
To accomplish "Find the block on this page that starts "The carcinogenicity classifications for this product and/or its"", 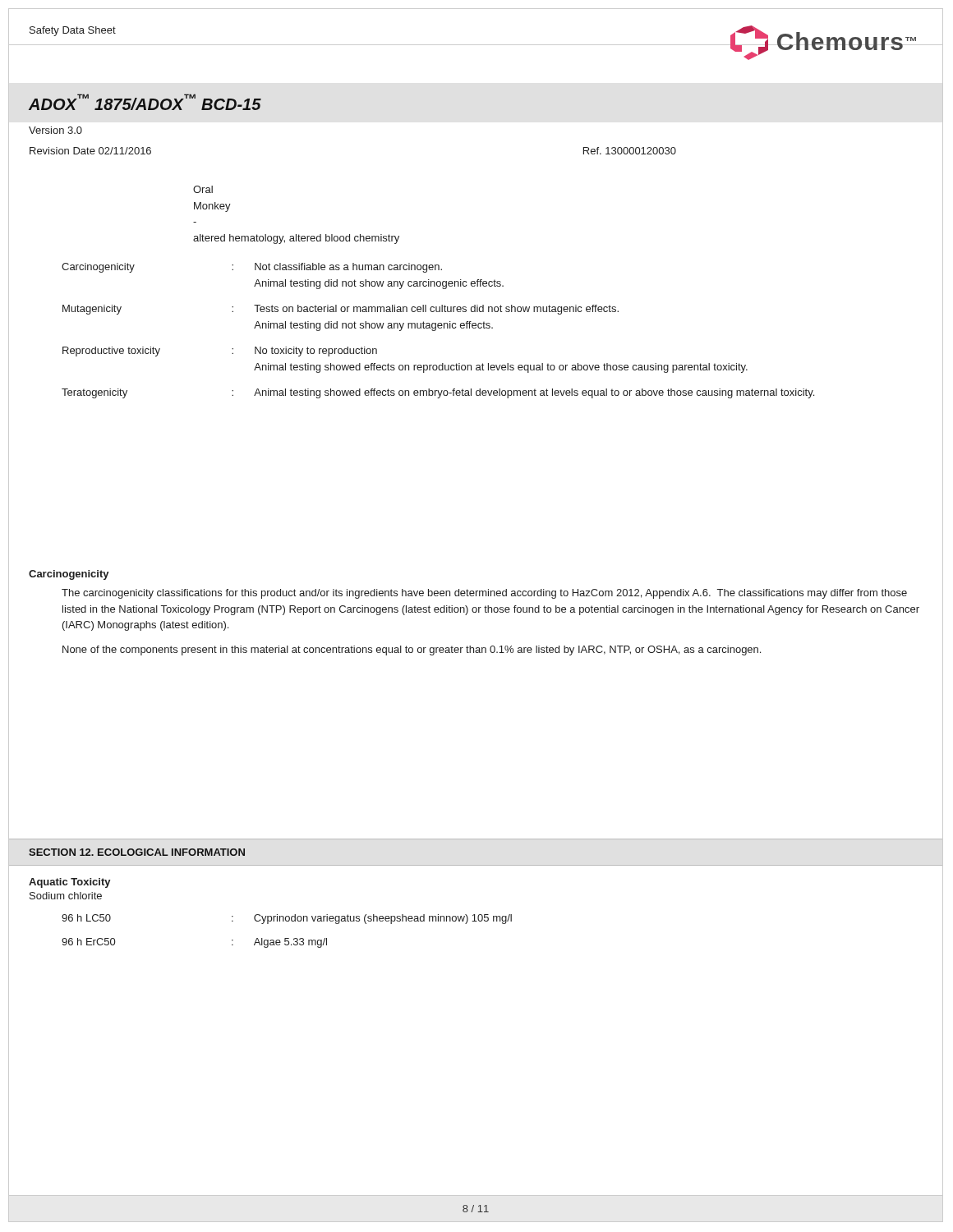I will pyautogui.click(x=490, y=609).
